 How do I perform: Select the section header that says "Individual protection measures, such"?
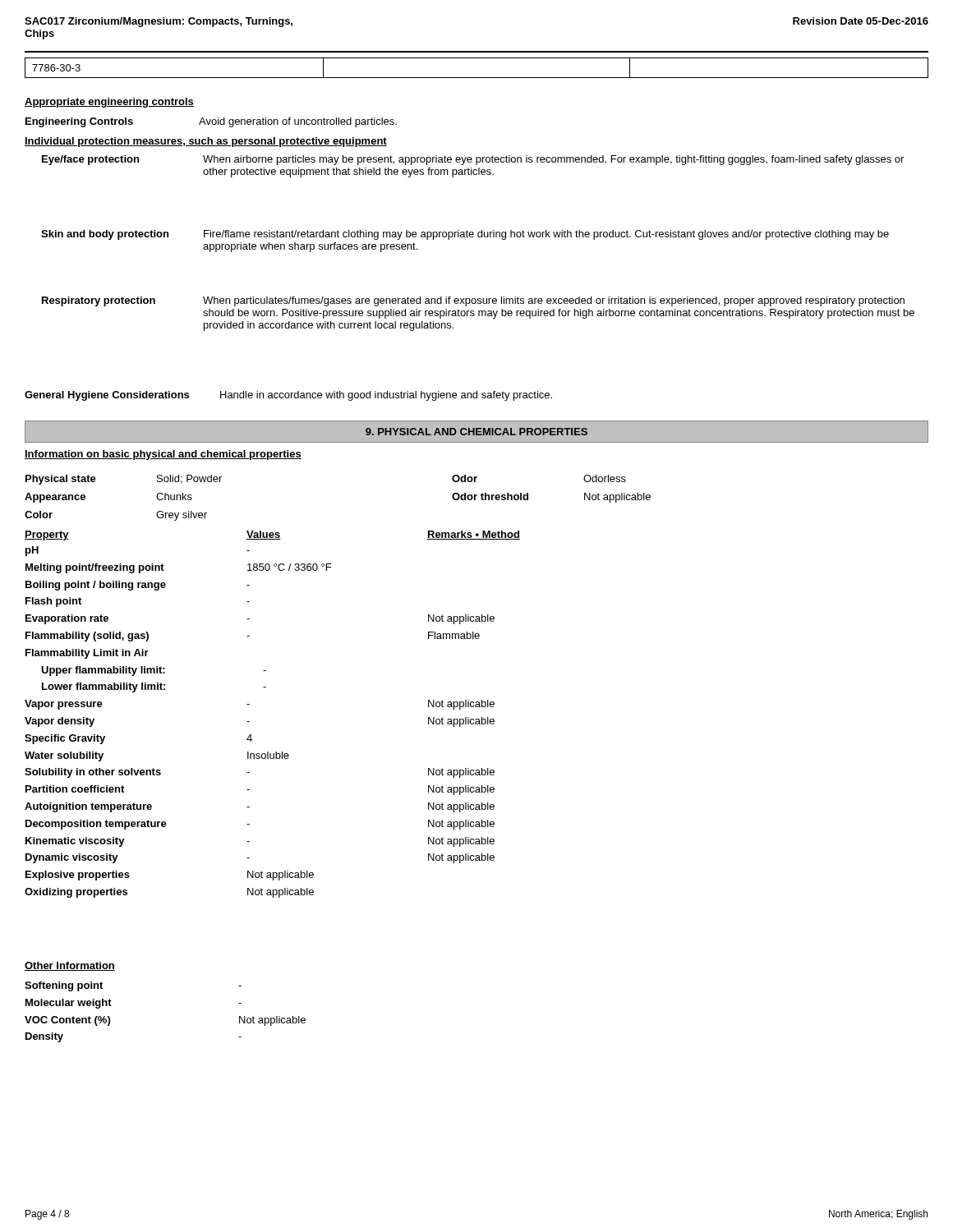(206, 141)
